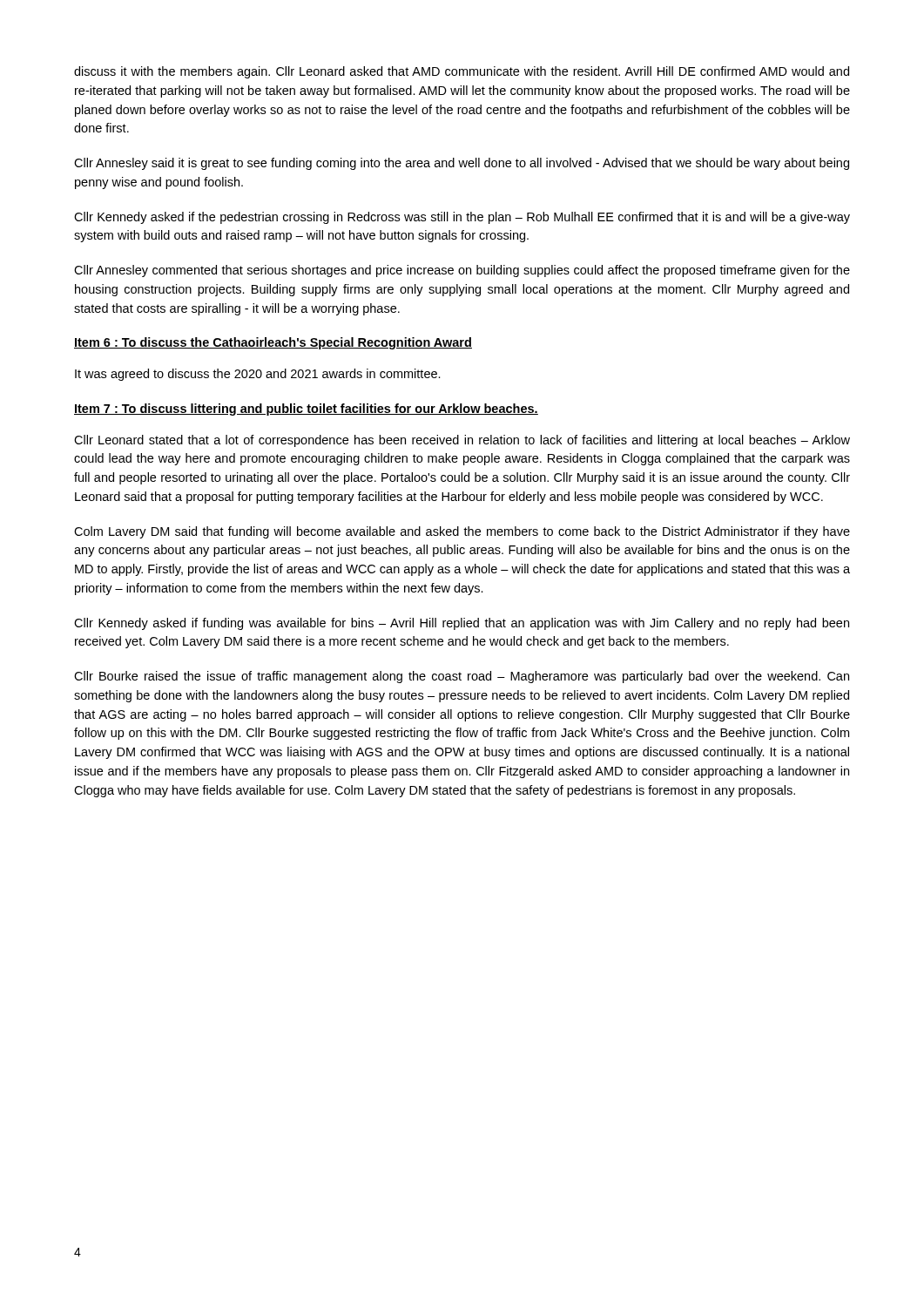
Task: Select the section header containing "Item 7 : To"
Action: pyautogui.click(x=306, y=408)
